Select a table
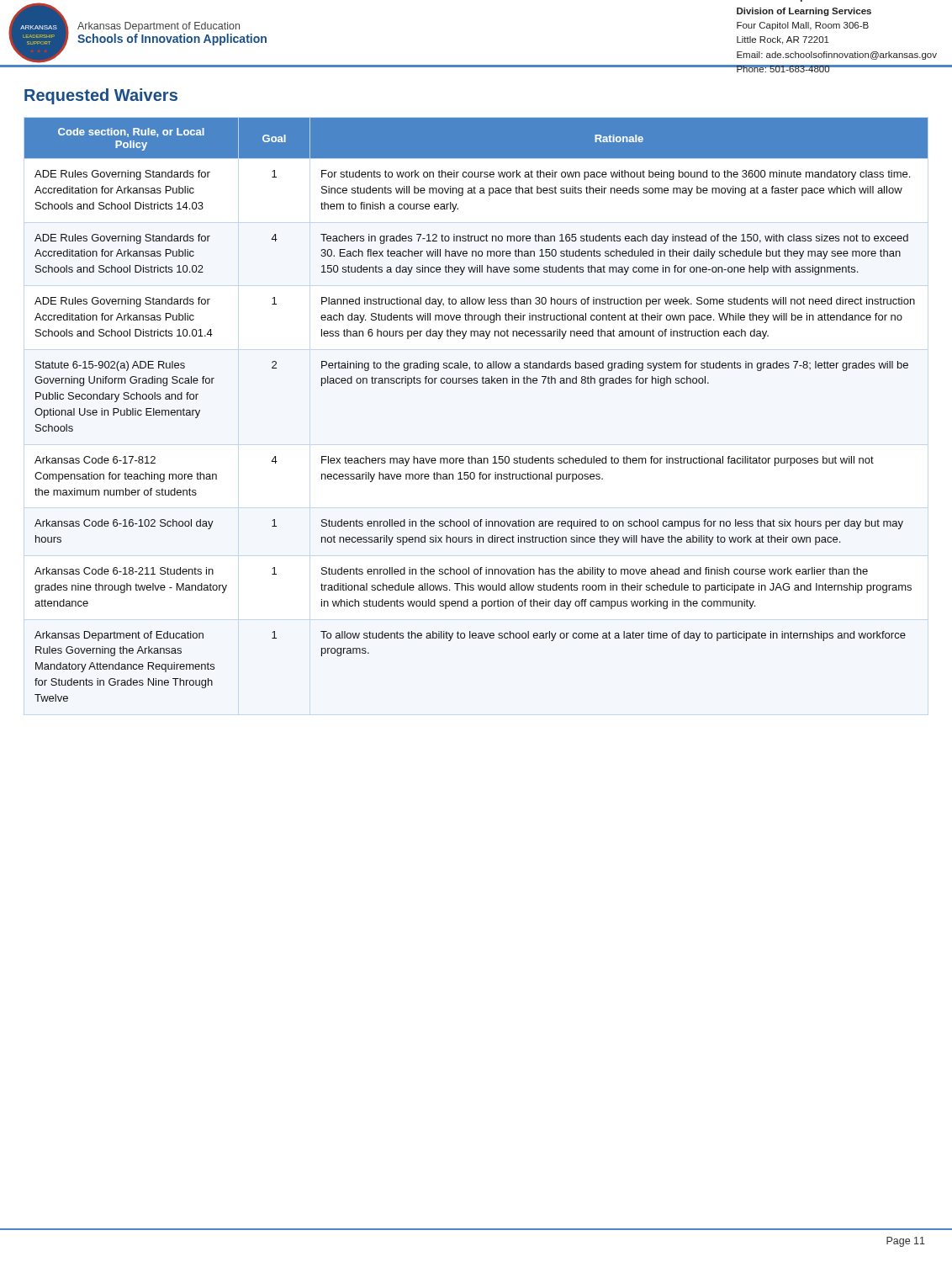Viewport: 952px width, 1262px height. point(476,416)
